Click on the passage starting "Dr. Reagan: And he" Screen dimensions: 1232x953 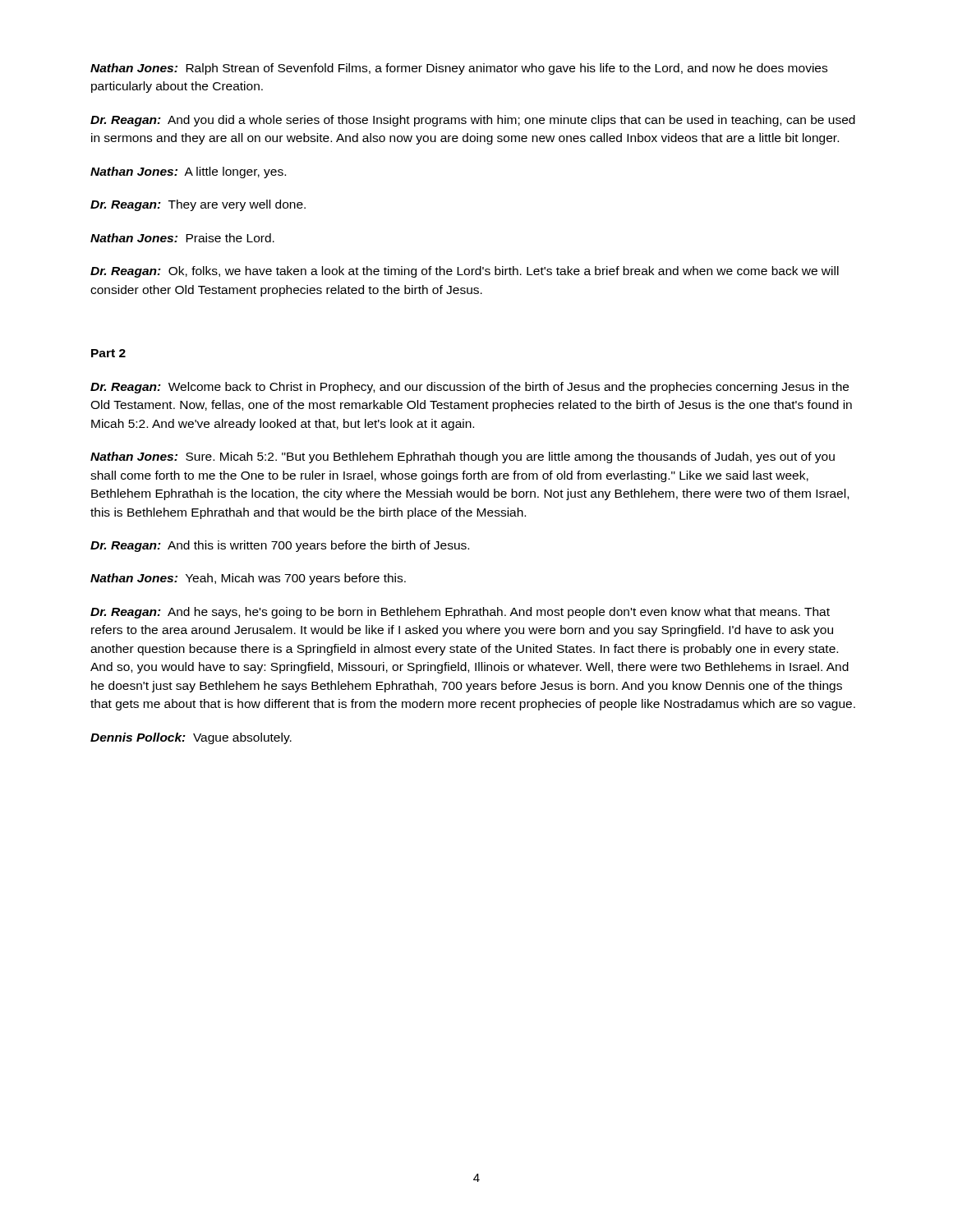pos(476,658)
